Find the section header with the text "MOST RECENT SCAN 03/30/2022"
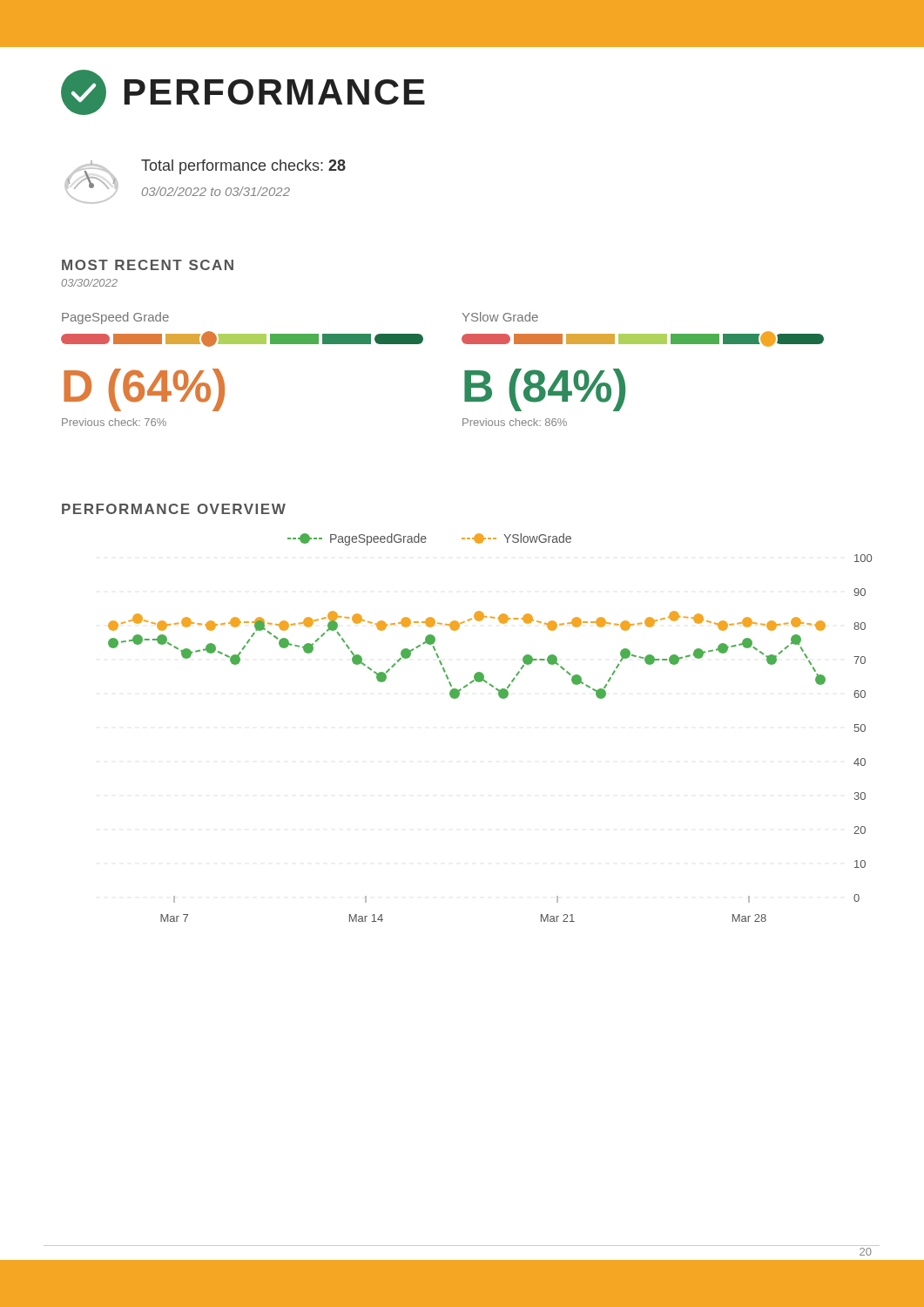 [x=148, y=273]
